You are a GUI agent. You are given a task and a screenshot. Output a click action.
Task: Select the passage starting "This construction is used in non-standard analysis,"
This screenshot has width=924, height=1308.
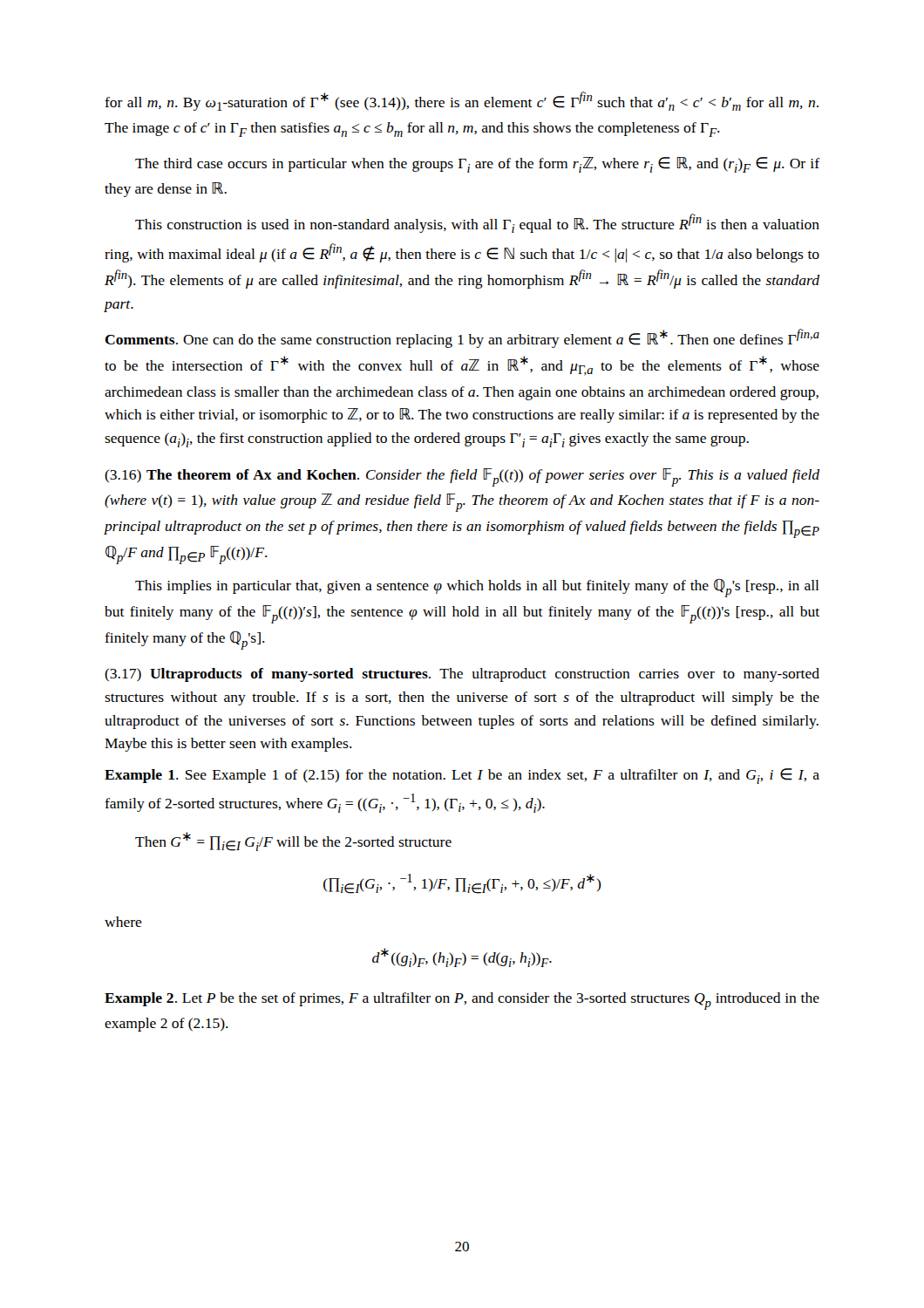click(x=462, y=262)
